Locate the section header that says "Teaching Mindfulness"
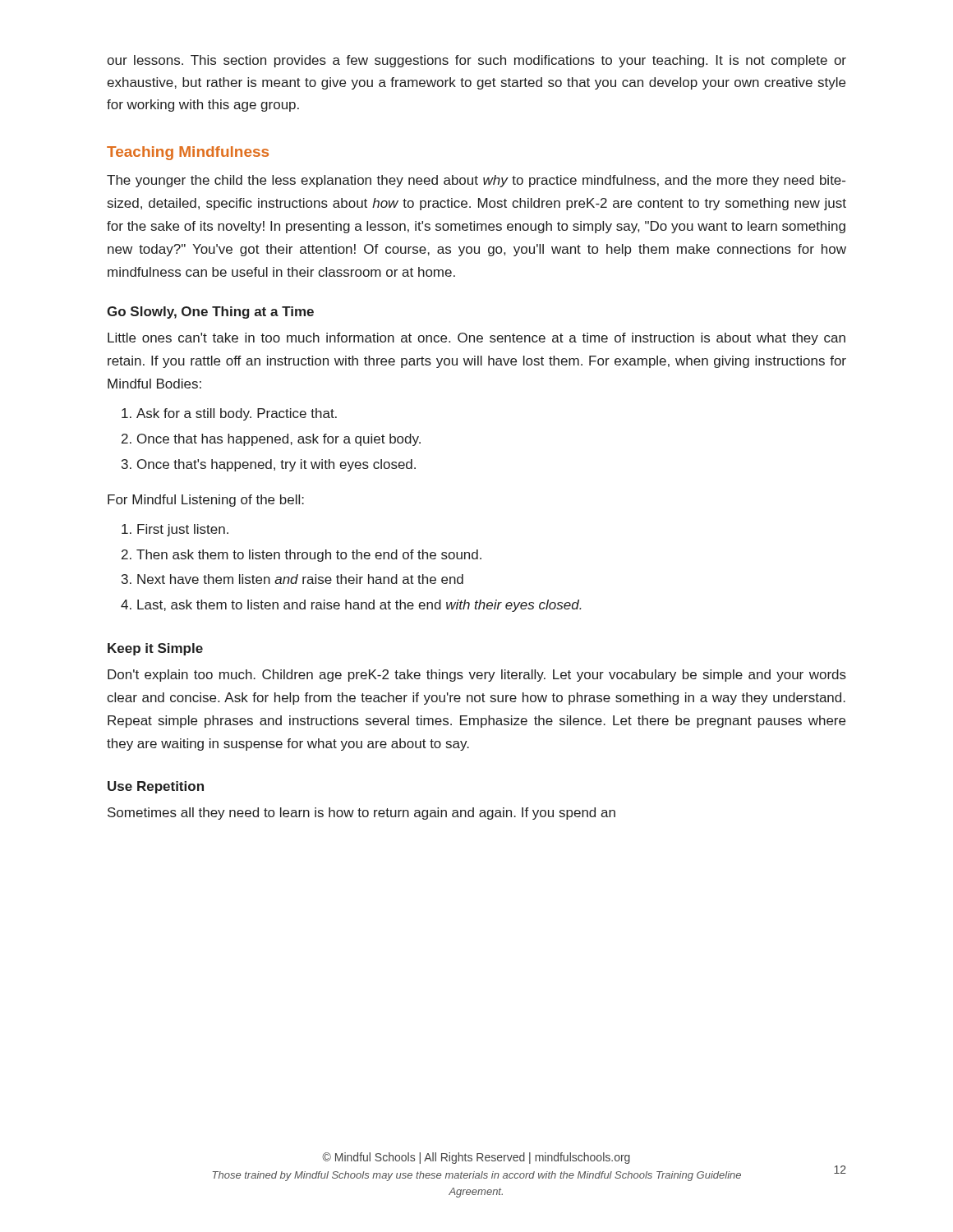 (x=188, y=151)
